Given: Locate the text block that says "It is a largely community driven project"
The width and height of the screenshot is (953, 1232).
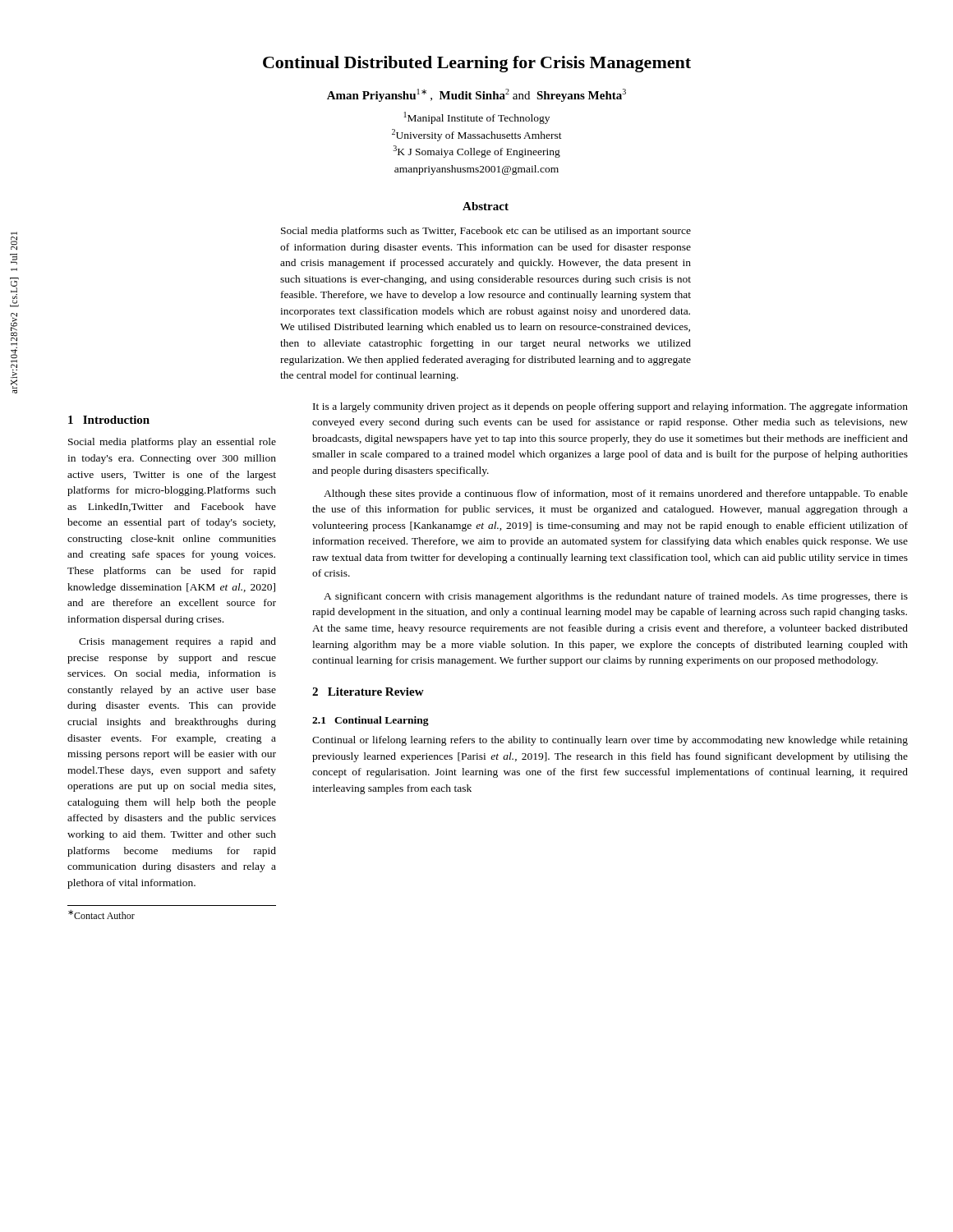Looking at the screenshot, I should (610, 533).
